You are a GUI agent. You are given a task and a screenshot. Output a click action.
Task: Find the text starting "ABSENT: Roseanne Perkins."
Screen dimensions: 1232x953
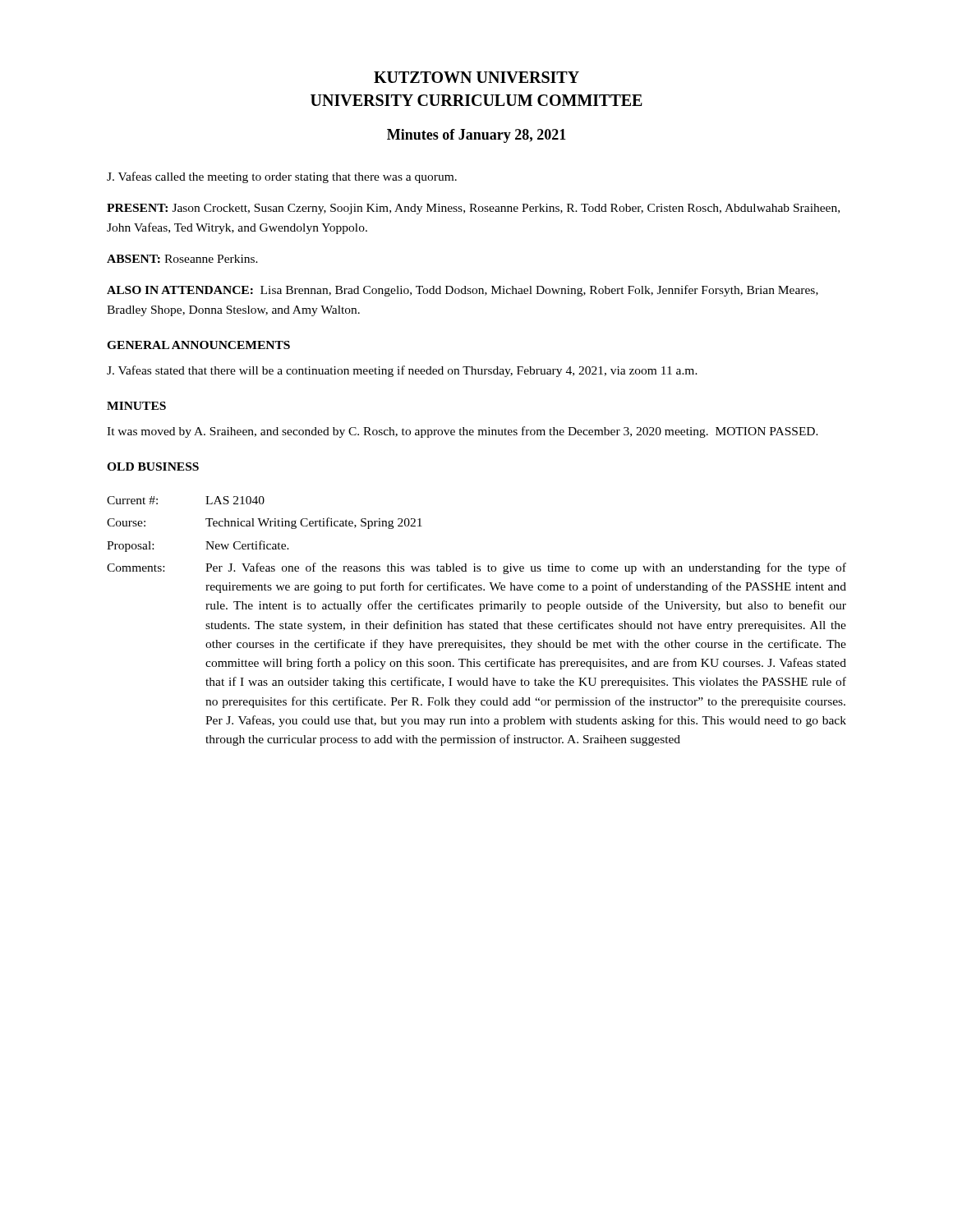pyautogui.click(x=183, y=258)
